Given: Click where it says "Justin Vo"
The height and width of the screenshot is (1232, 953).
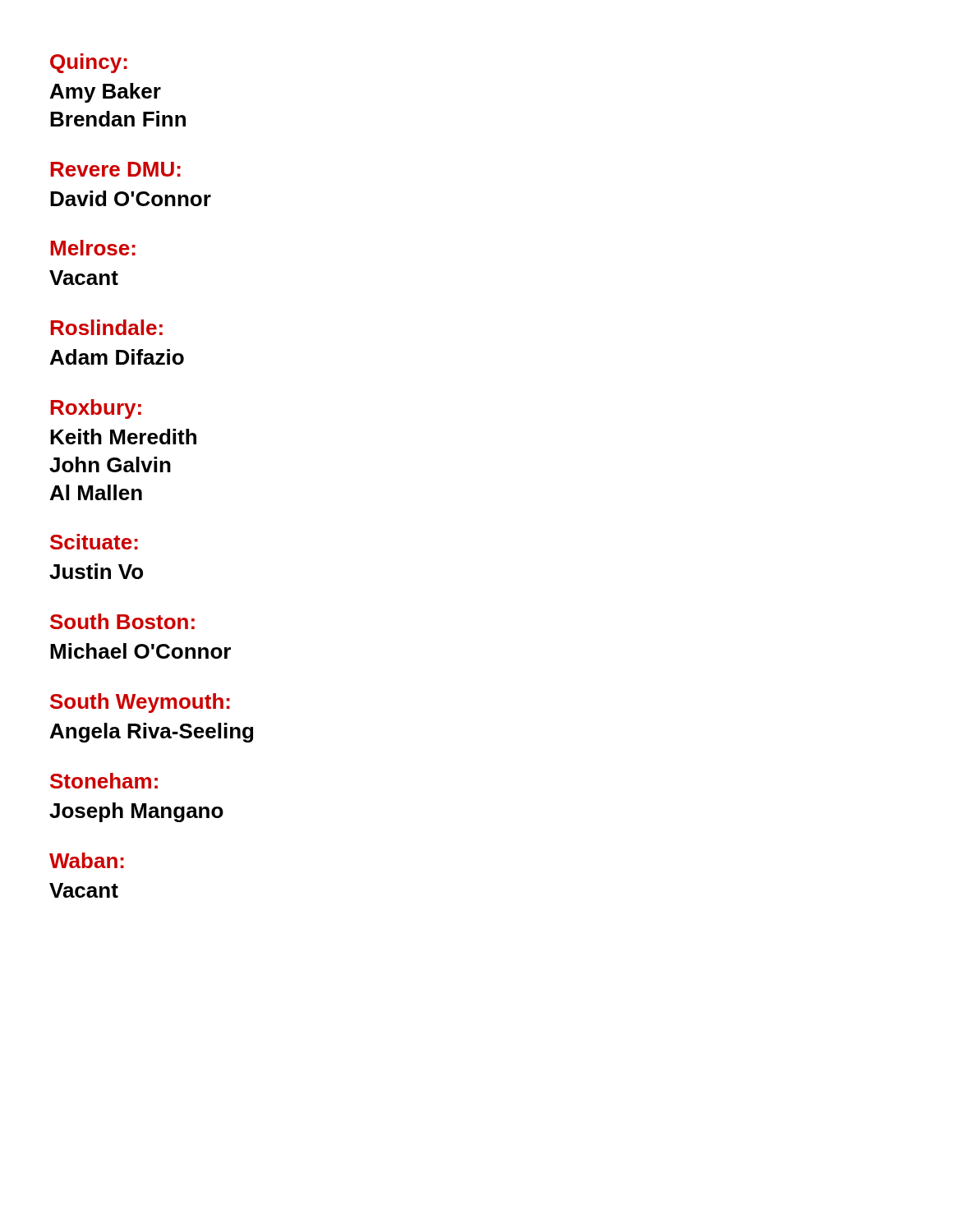Looking at the screenshot, I should (97, 572).
